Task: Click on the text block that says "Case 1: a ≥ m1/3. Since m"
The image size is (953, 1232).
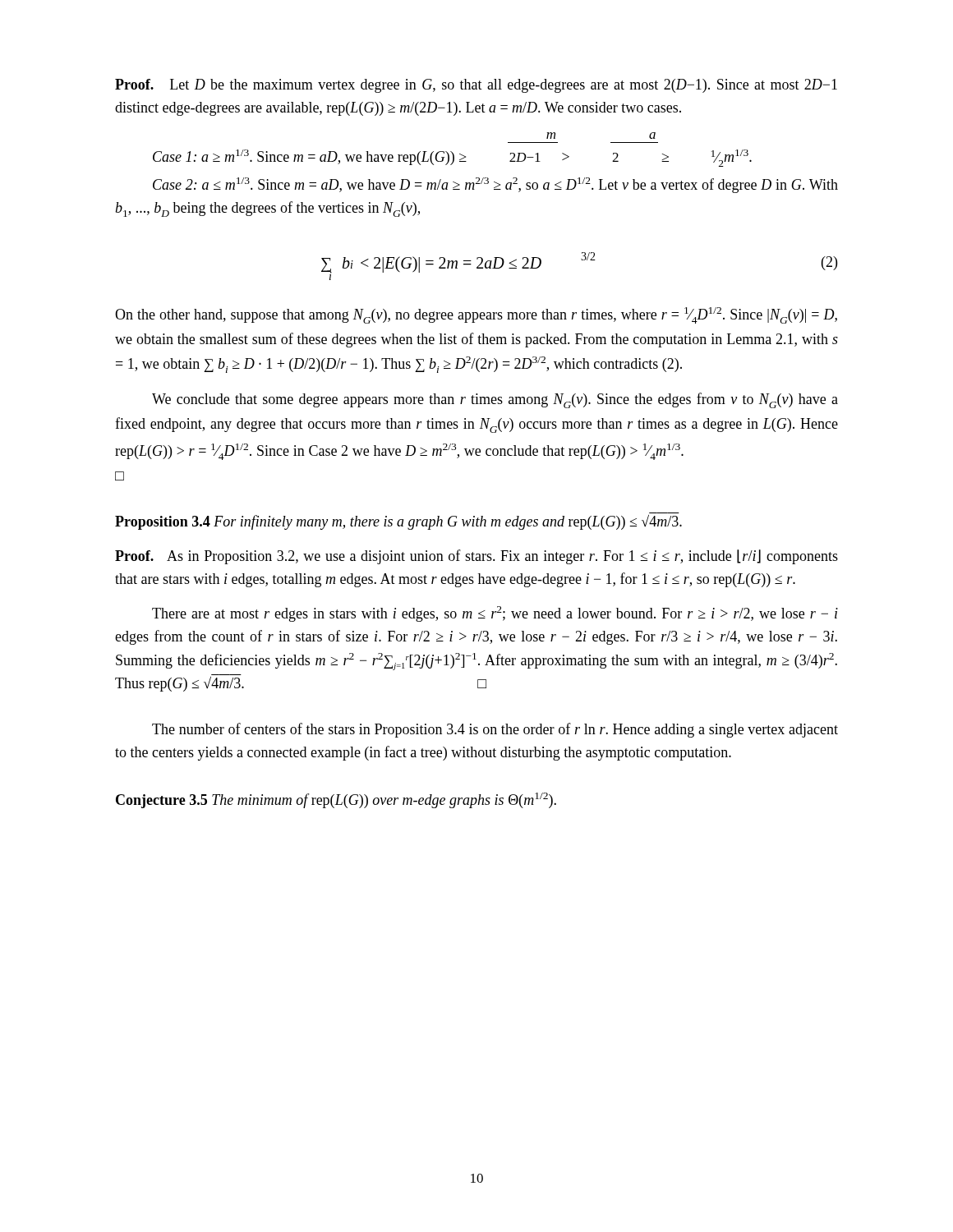Action: point(452,149)
